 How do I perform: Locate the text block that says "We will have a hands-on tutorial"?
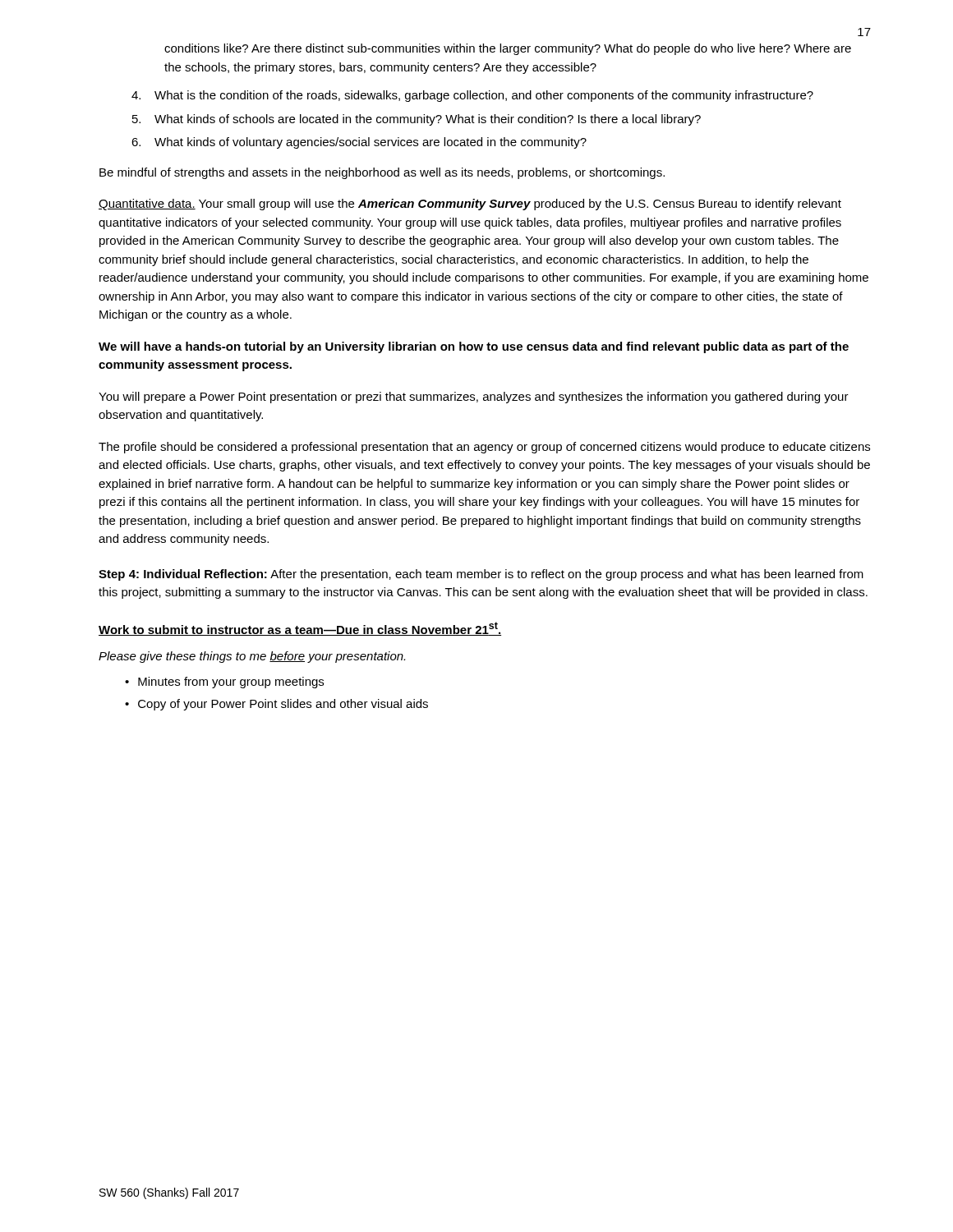tap(474, 355)
